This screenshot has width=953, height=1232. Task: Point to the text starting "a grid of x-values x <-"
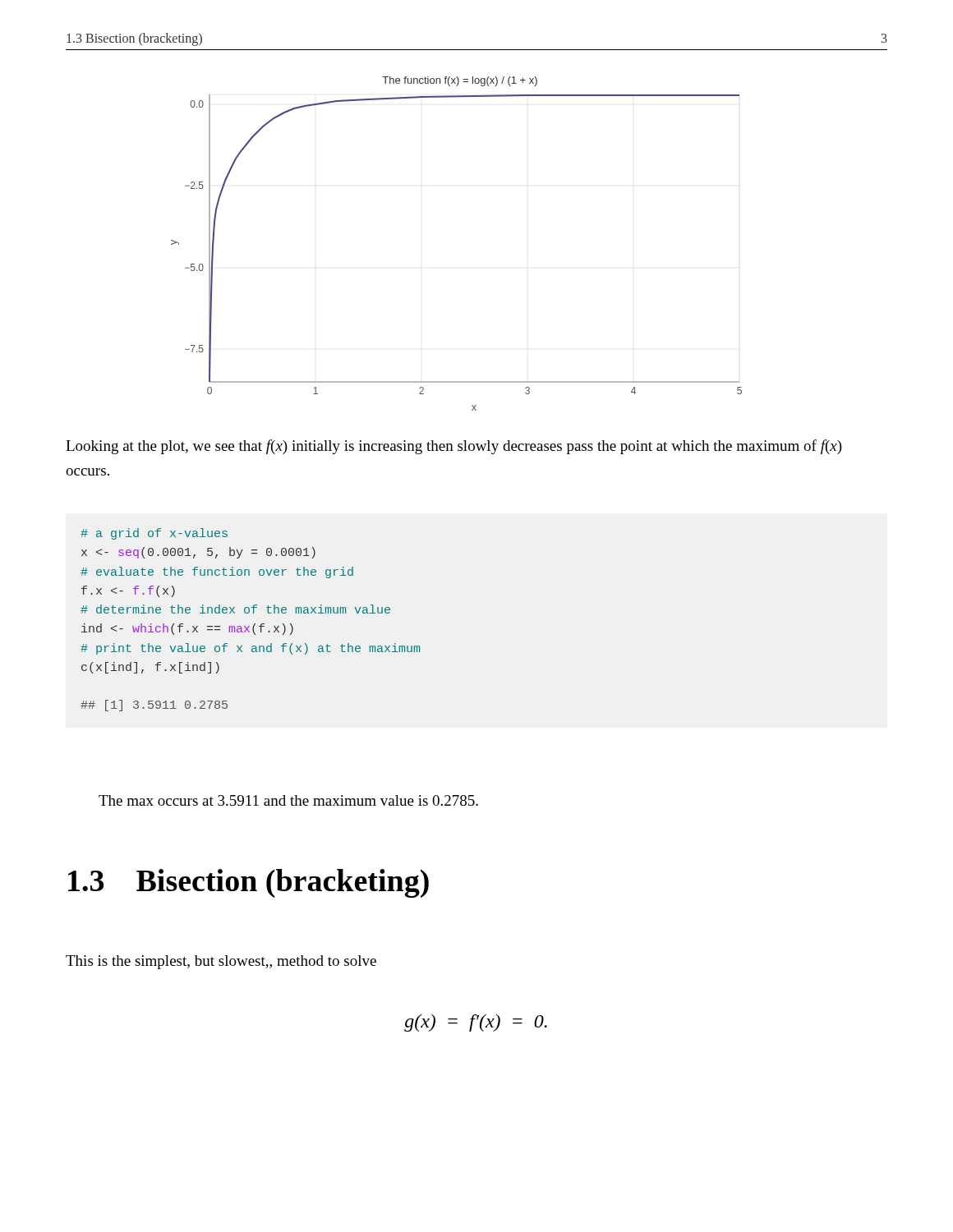click(x=251, y=620)
